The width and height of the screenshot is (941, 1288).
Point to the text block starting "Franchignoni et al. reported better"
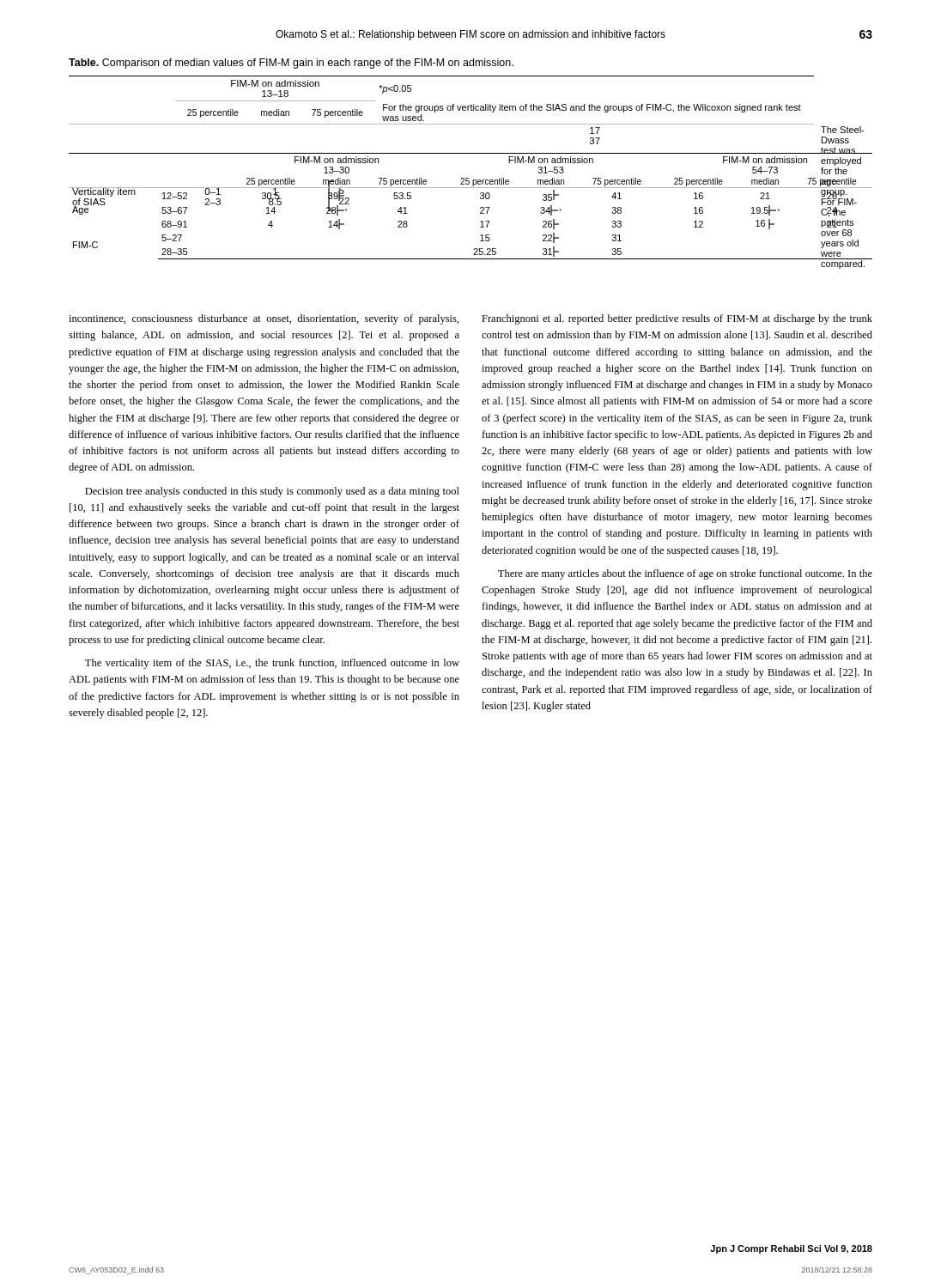click(x=677, y=513)
